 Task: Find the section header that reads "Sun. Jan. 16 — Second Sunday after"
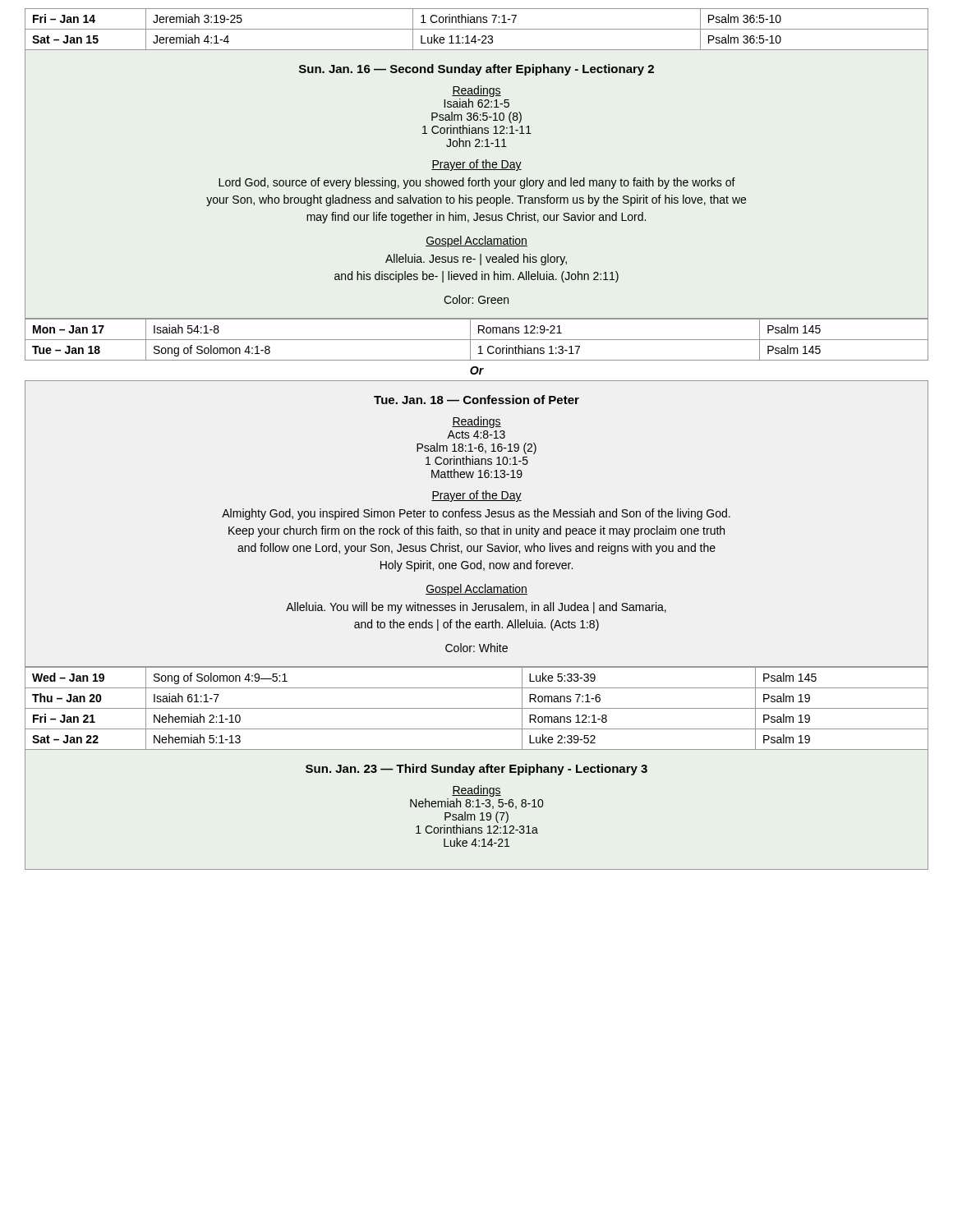click(476, 184)
